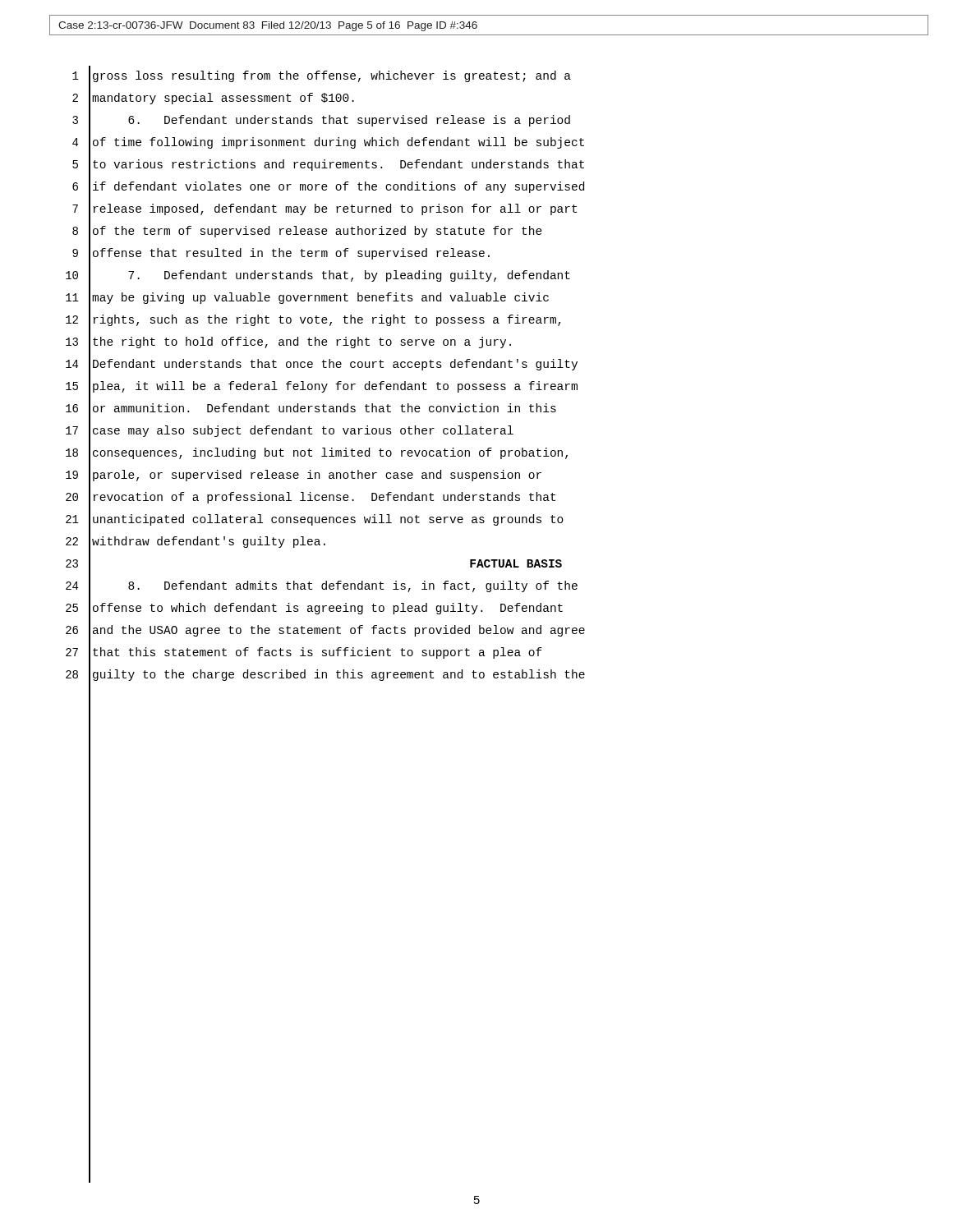Locate the block starting "gross loss resulting from the offense,"
The image size is (953, 1232).
point(498,88)
